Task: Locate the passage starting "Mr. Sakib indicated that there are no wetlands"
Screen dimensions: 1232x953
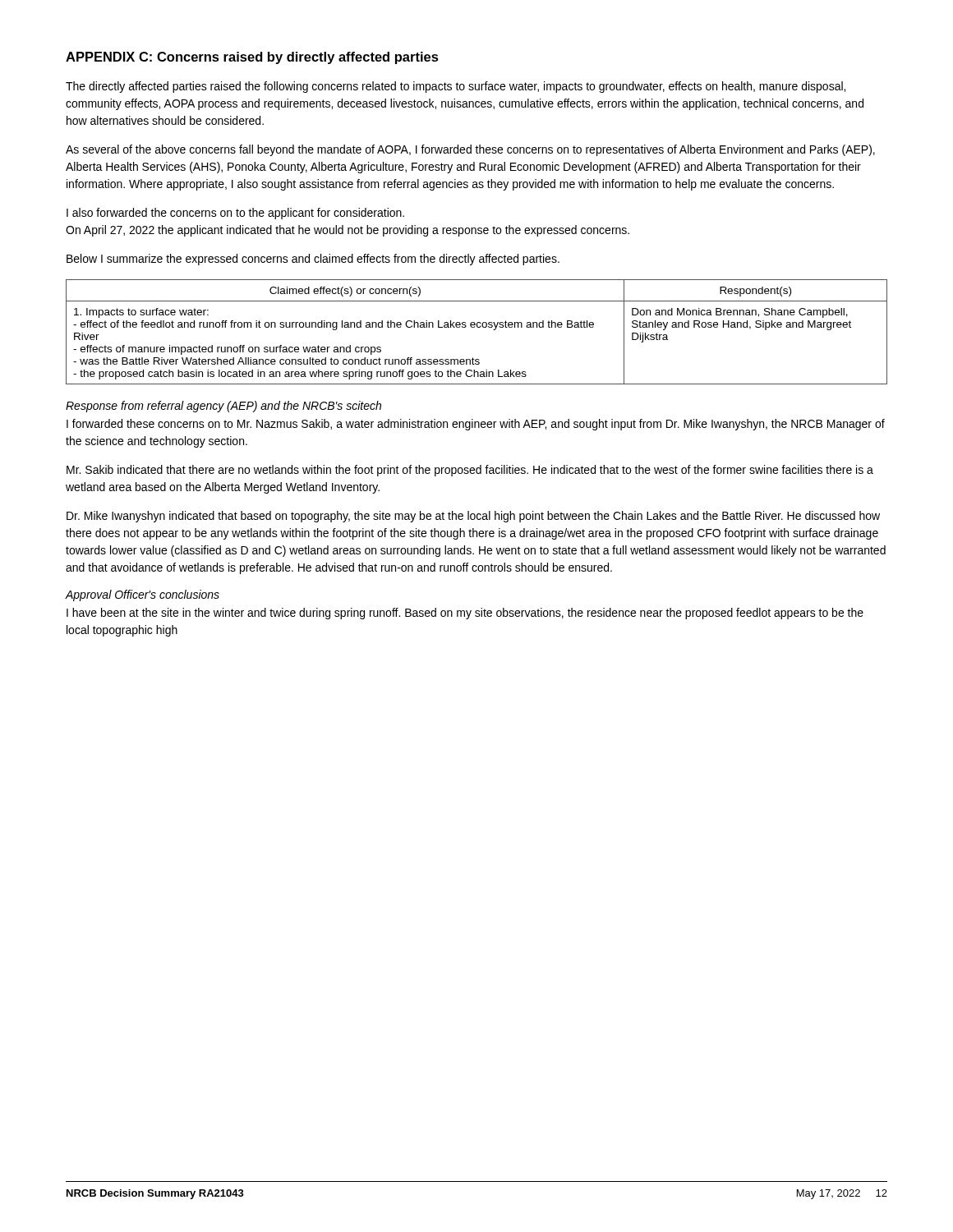Action: pyautogui.click(x=469, y=478)
